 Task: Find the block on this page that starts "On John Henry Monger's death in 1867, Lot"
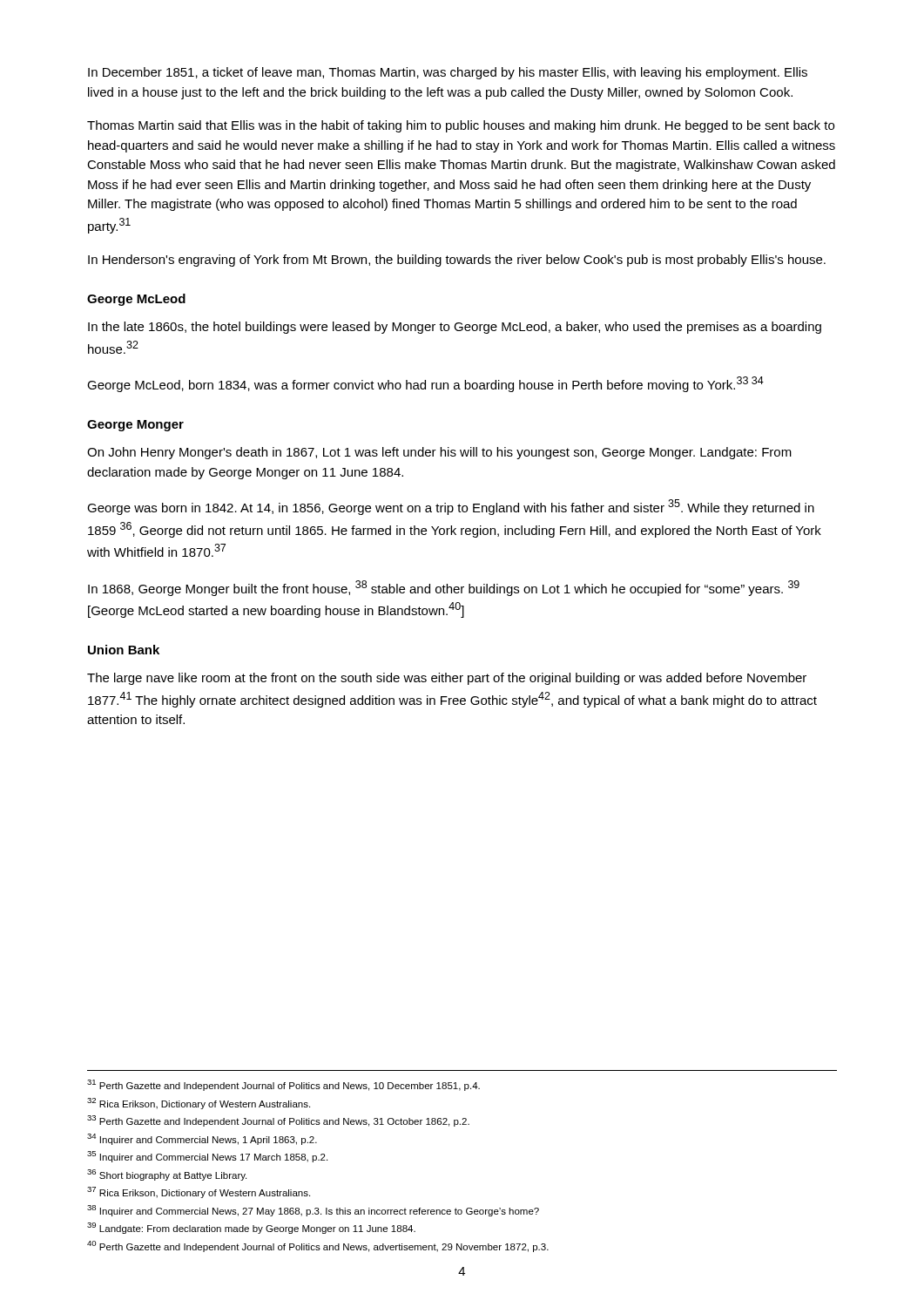439,462
